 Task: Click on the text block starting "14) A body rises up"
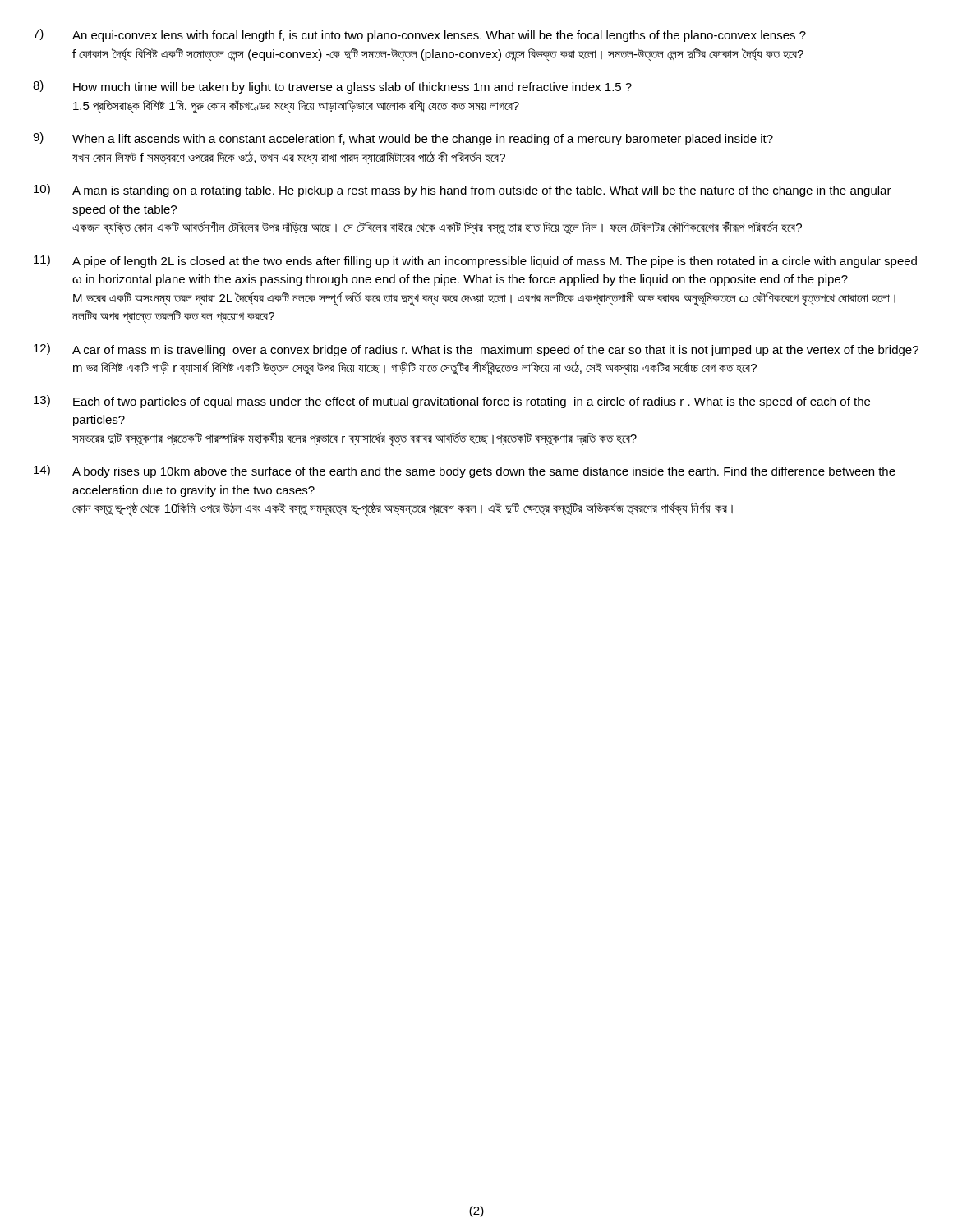(465, 471)
